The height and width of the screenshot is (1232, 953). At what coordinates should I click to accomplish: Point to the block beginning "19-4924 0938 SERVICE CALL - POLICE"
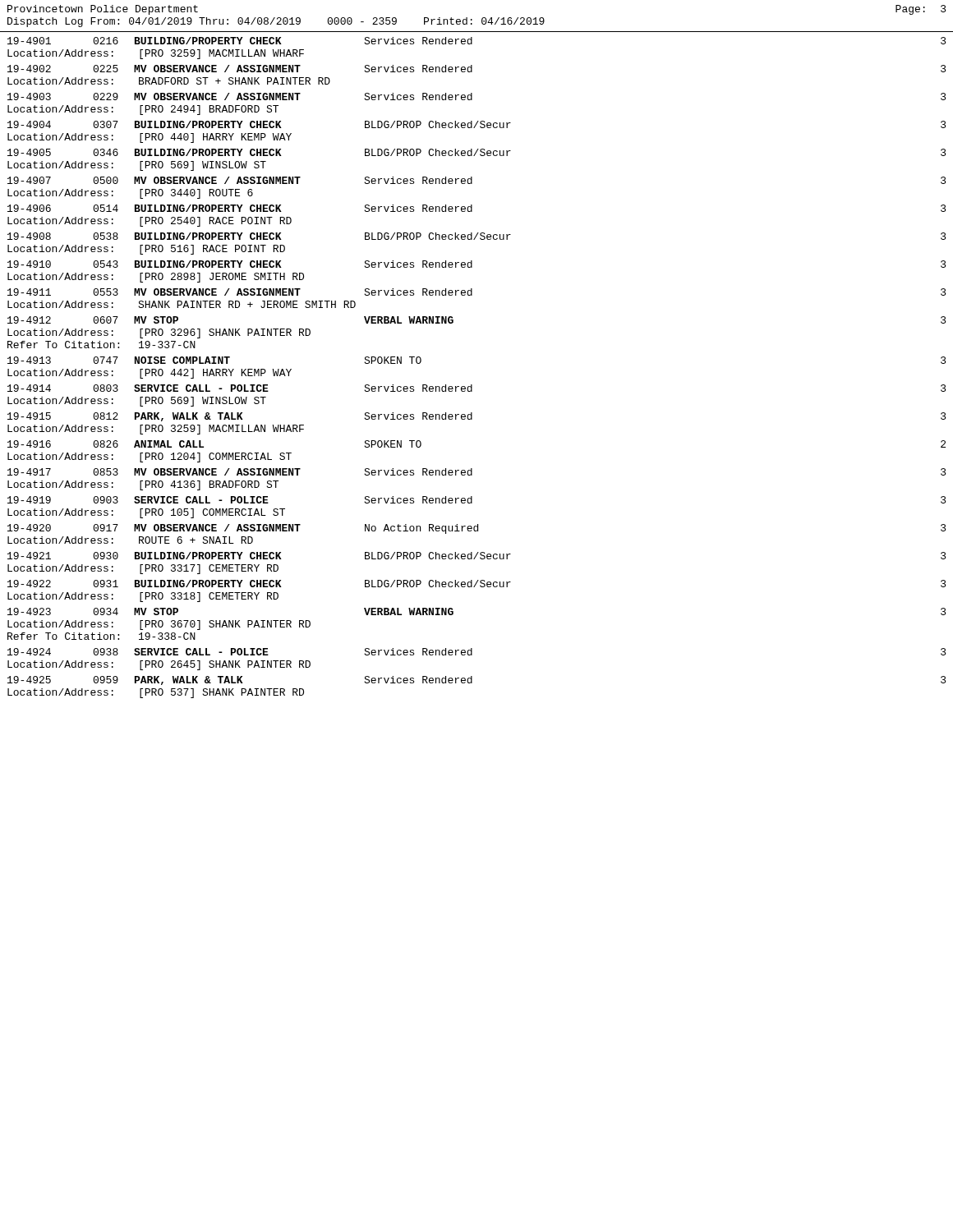coord(476,659)
